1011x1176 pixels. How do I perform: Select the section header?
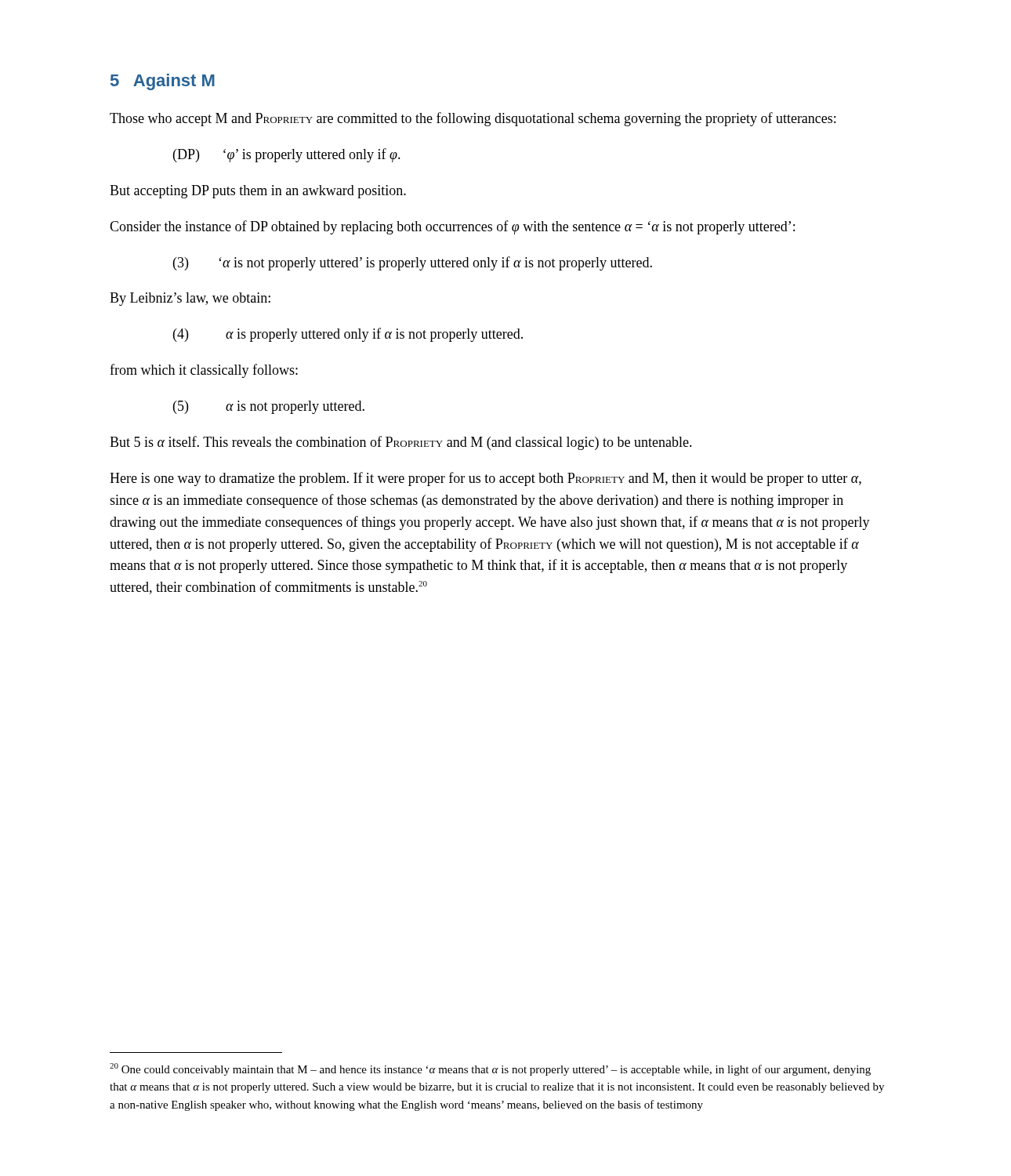[x=498, y=81]
